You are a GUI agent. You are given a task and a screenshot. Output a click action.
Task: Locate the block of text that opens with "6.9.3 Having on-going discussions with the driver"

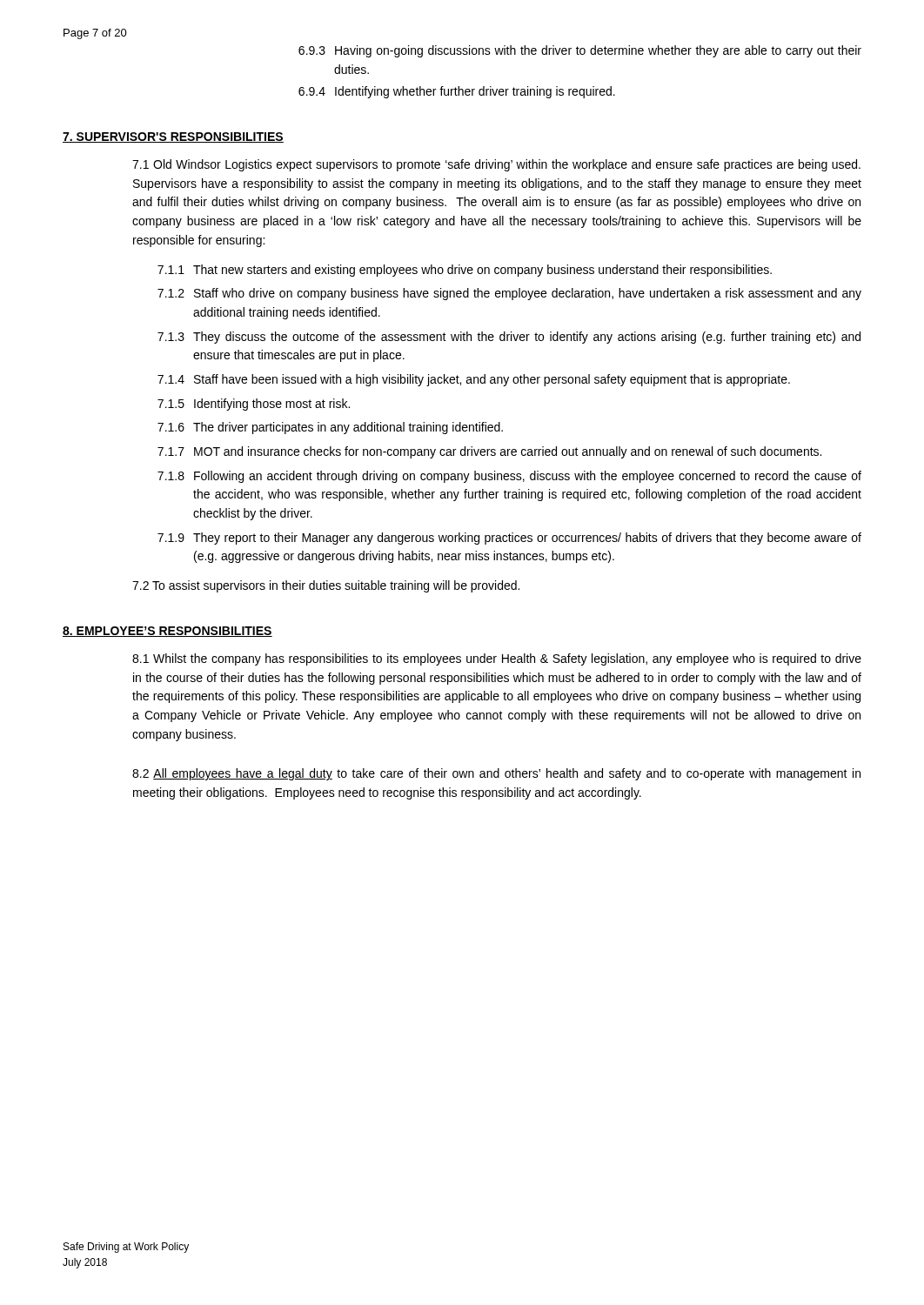pyautogui.click(x=571, y=61)
